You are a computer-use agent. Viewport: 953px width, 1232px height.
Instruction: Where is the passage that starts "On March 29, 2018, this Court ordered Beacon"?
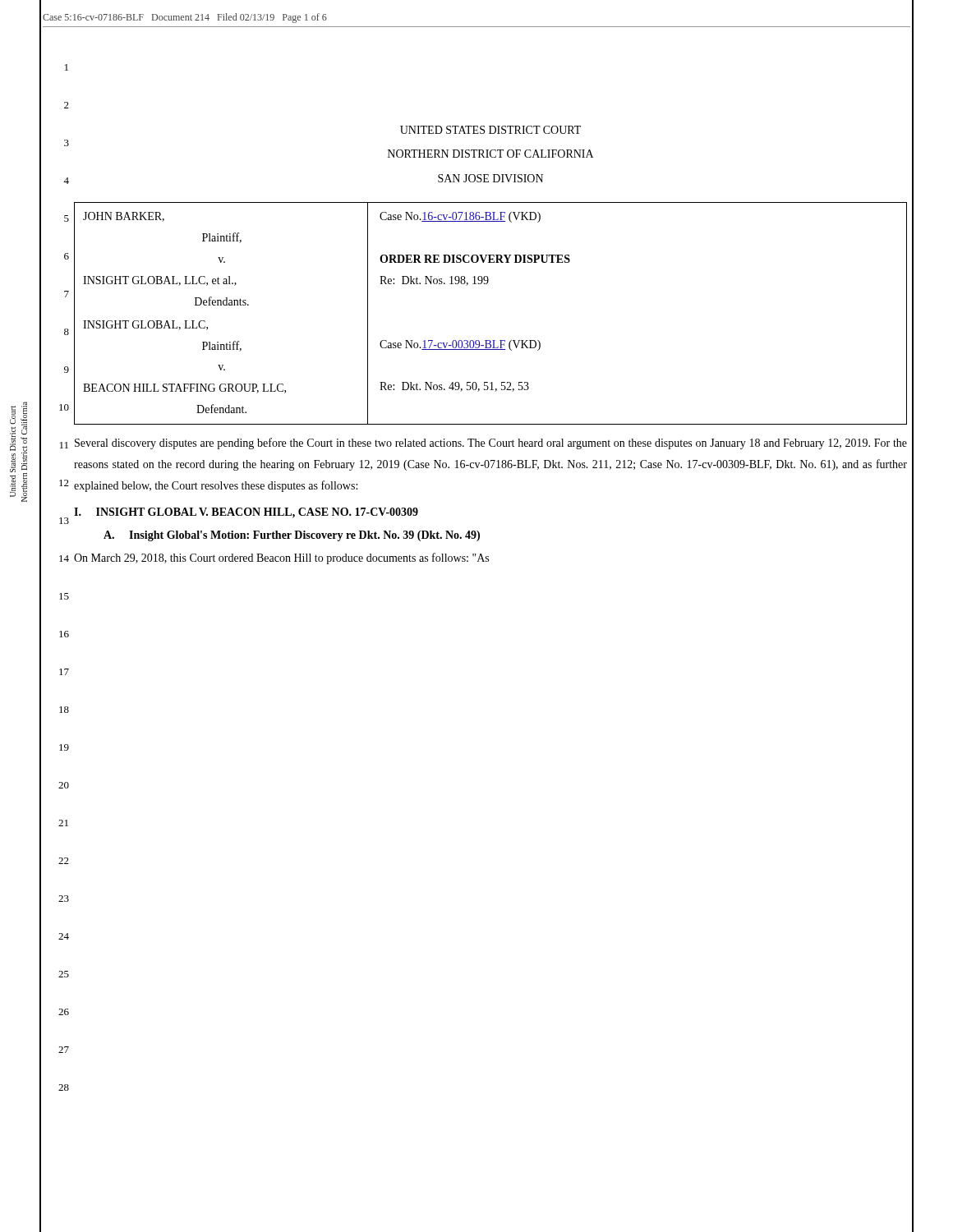tap(282, 558)
